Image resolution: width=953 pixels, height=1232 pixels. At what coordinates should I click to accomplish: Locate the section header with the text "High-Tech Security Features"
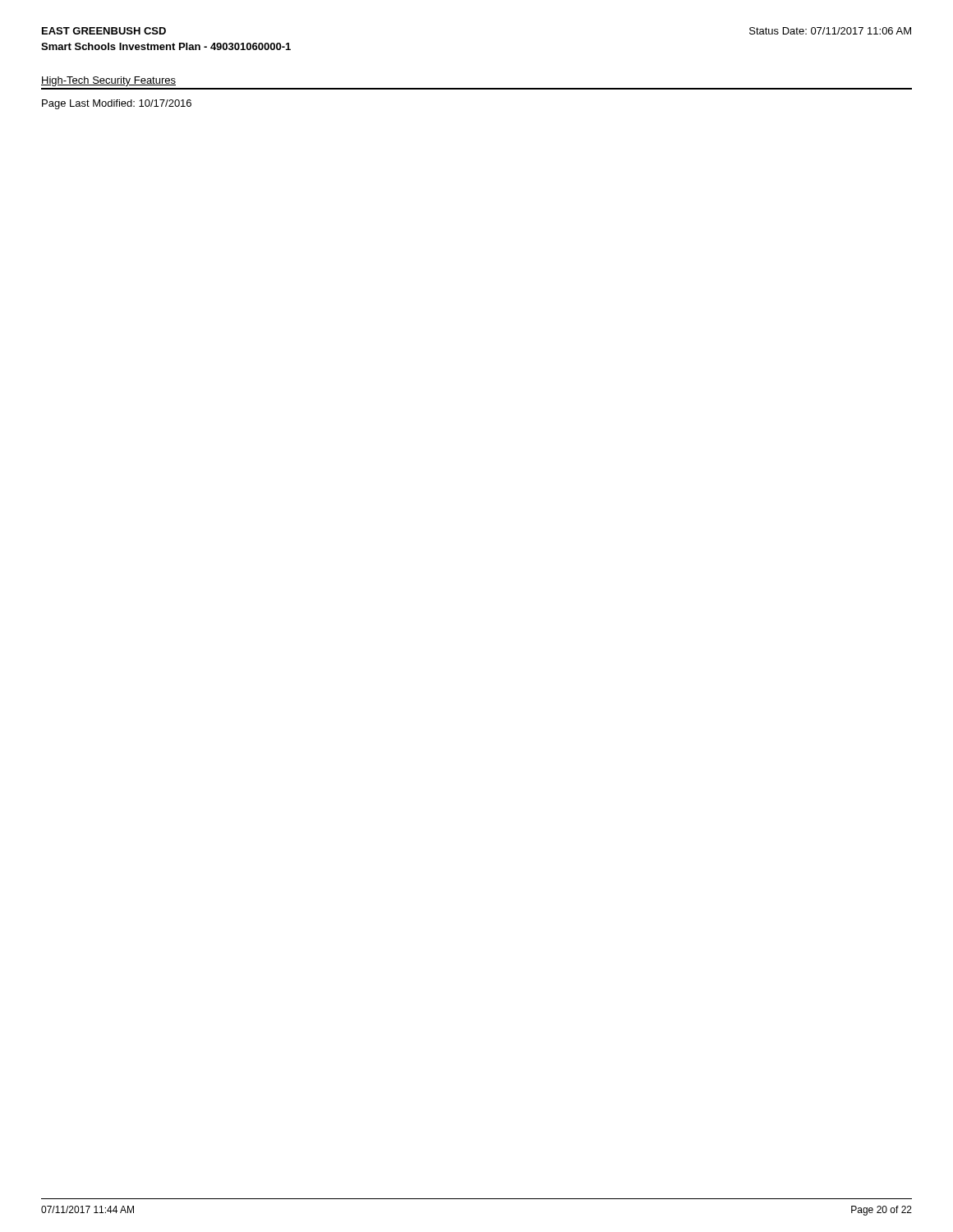[108, 80]
